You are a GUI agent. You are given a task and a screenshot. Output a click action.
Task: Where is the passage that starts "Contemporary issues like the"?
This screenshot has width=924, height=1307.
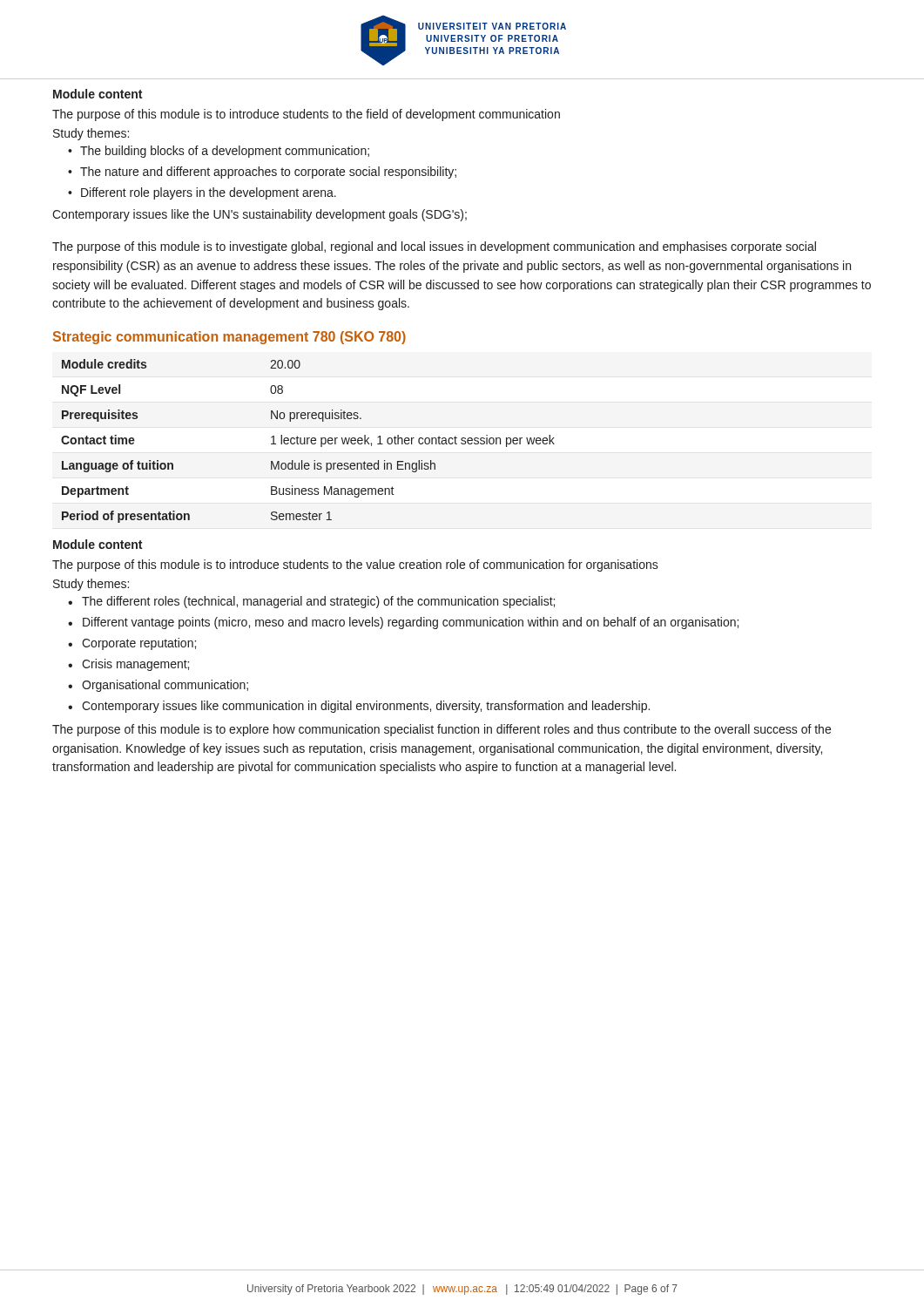[x=260, y=214]
